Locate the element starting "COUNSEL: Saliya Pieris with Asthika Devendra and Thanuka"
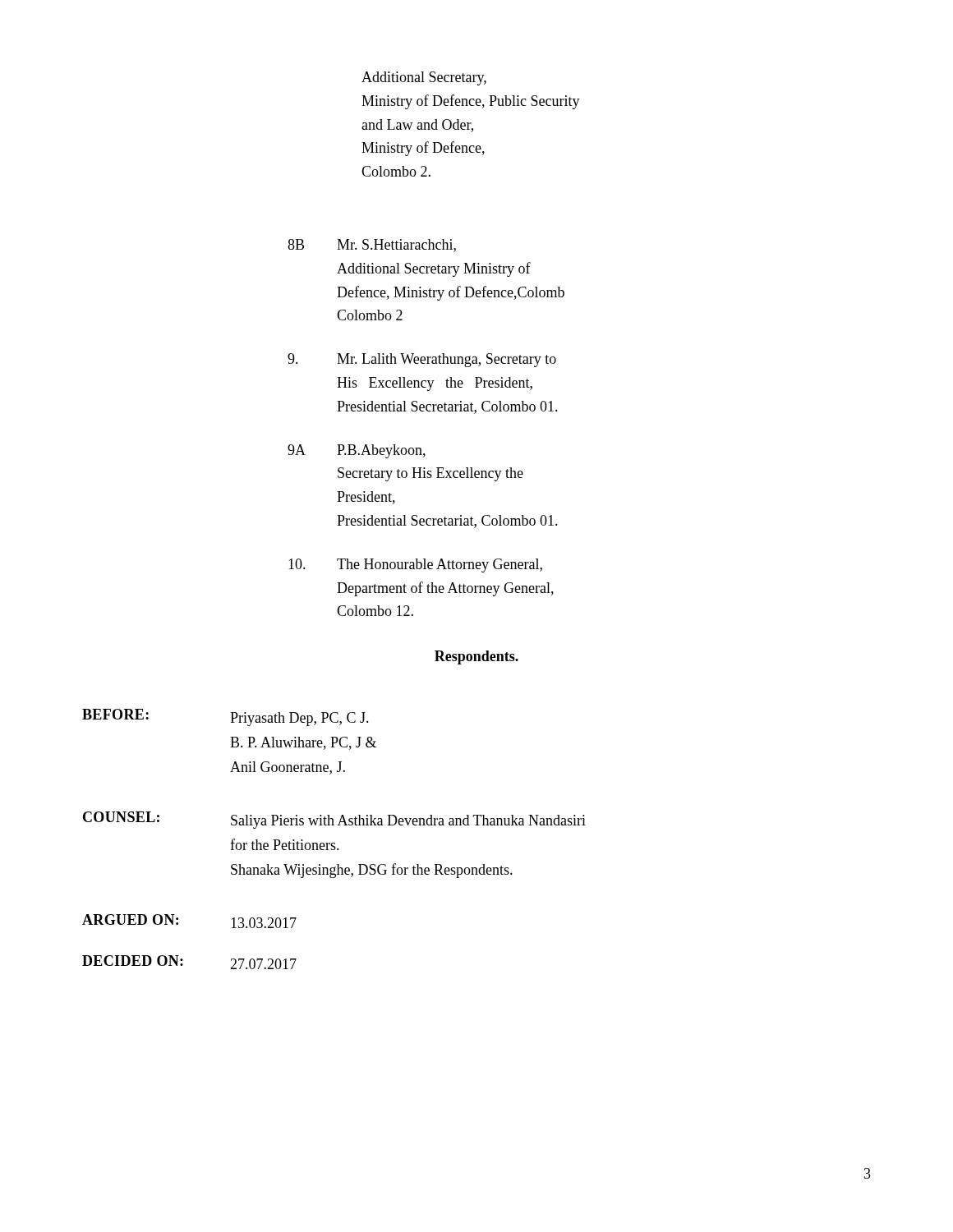This screenshot has width=953, height=1232. tap(334, 820)
